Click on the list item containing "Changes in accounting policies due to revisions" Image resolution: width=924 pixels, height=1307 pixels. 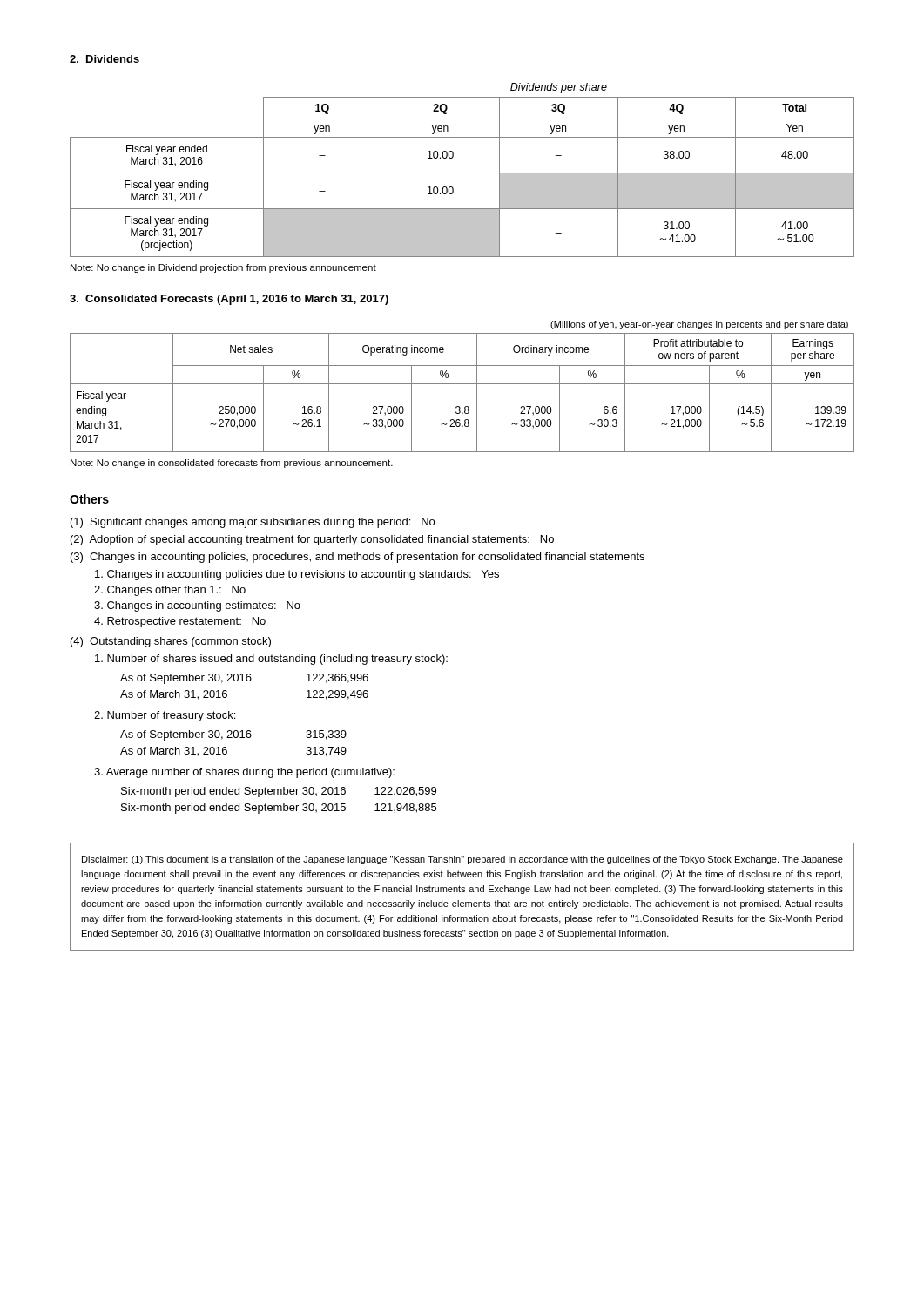tap(297, 574)
